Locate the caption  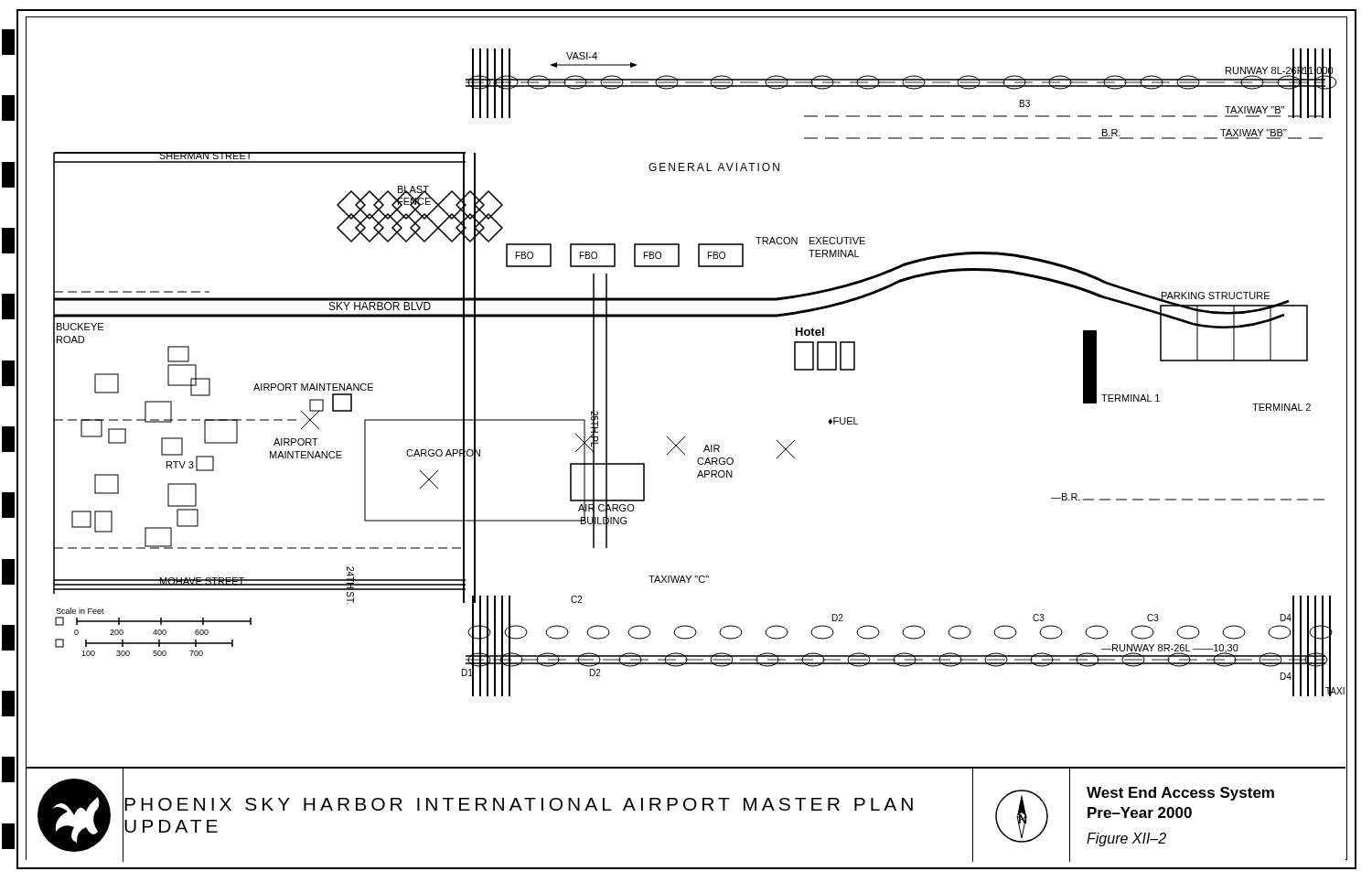coord(1126,839)
